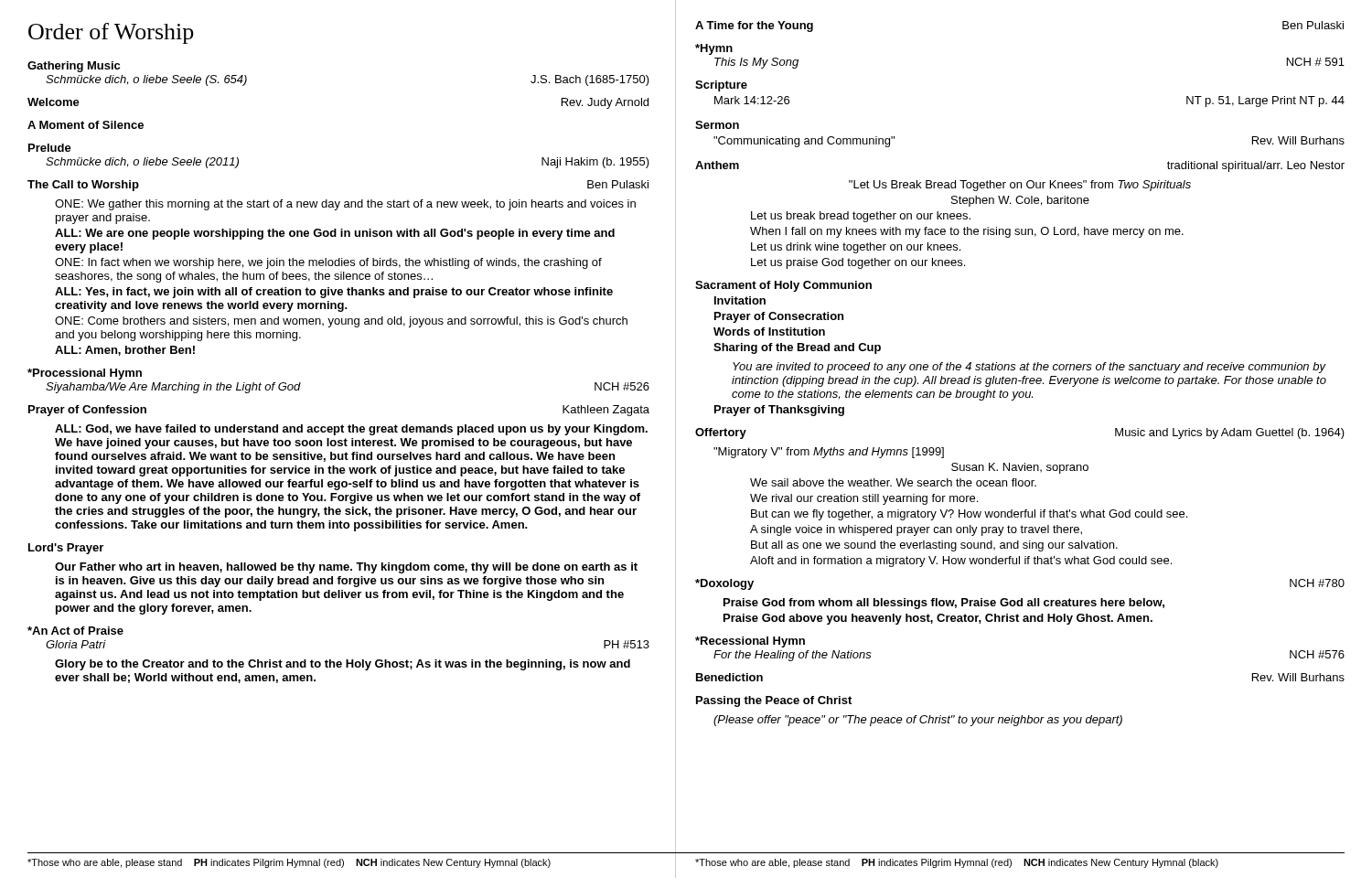Click on the text block that reads "Our Father who art in heaven,"
1372x888 pixels.
(338, 587)
